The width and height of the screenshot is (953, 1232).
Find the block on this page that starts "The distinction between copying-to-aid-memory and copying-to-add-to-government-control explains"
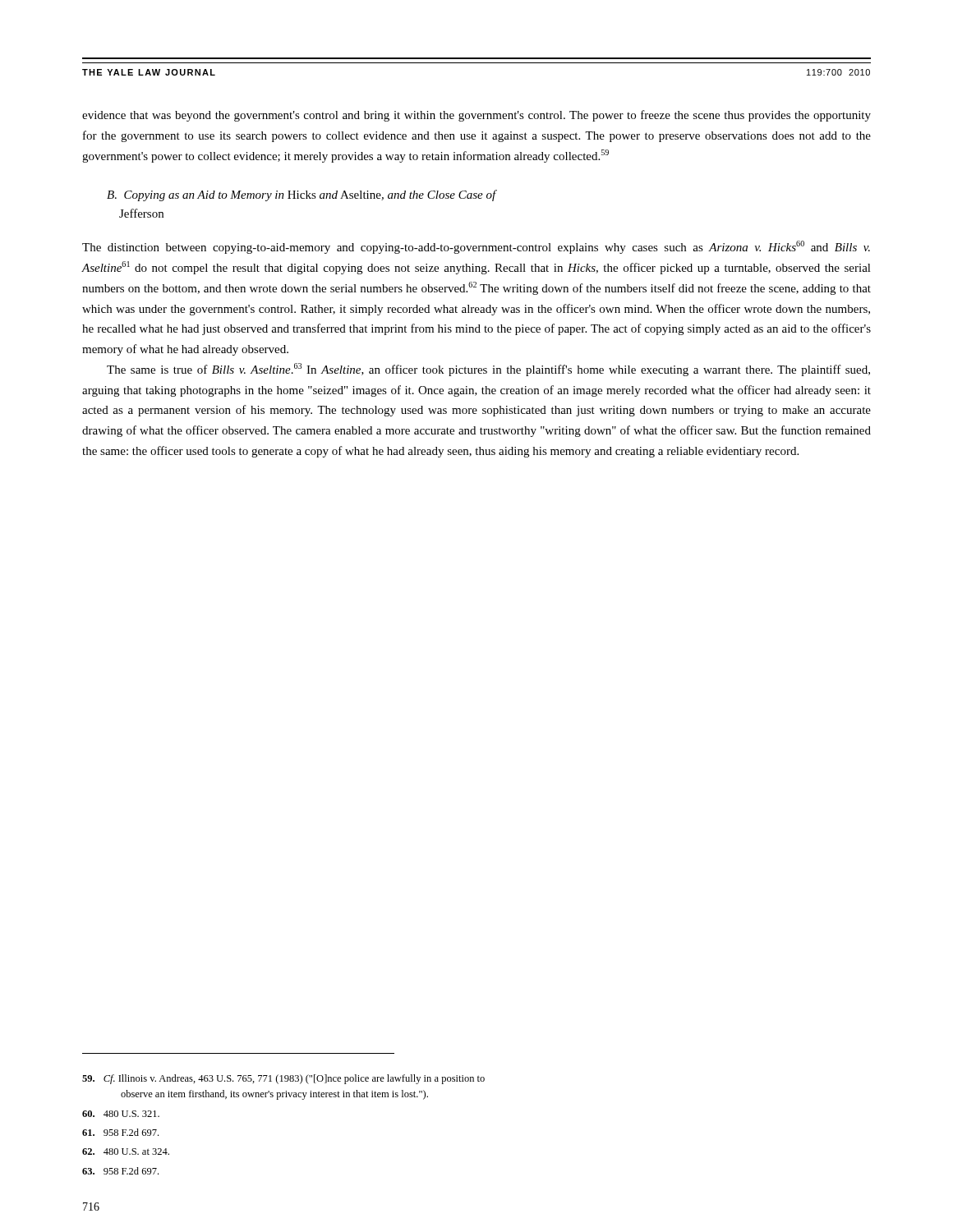pyautogui.click(x=476, y=247)
